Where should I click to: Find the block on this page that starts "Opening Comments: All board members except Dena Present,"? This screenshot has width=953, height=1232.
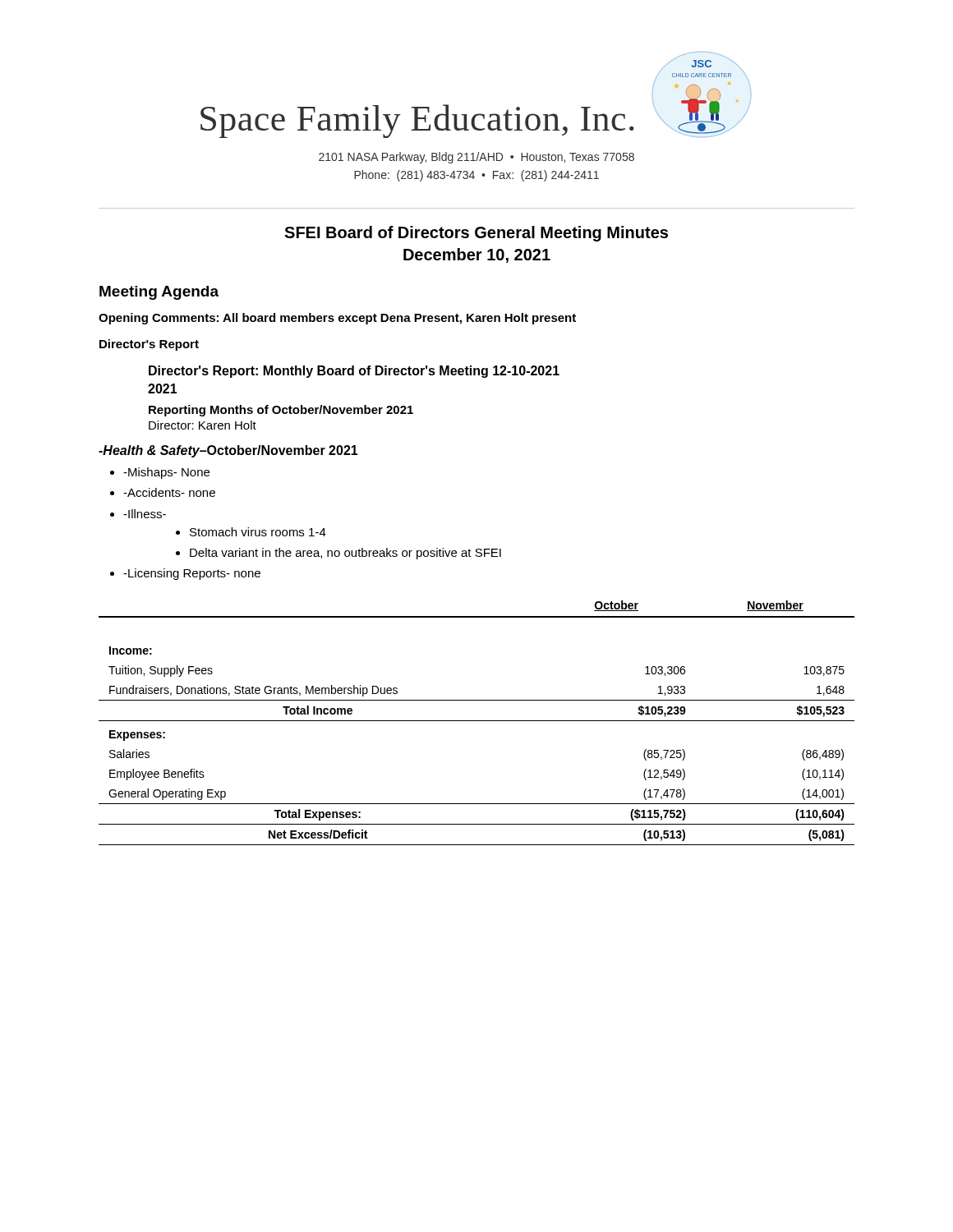(337, 317)
